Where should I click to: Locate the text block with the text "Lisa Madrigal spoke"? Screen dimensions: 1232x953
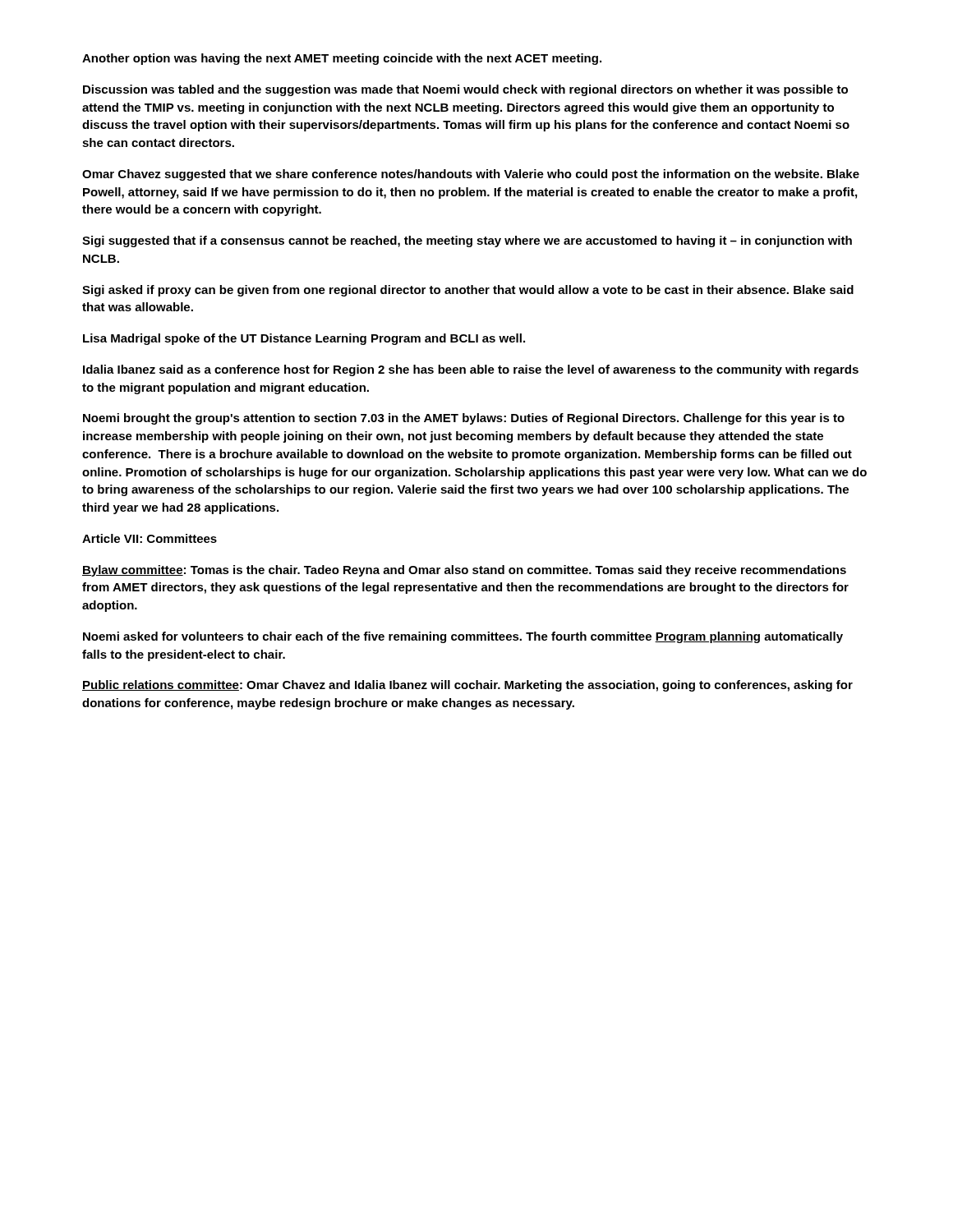click(304, 338)
